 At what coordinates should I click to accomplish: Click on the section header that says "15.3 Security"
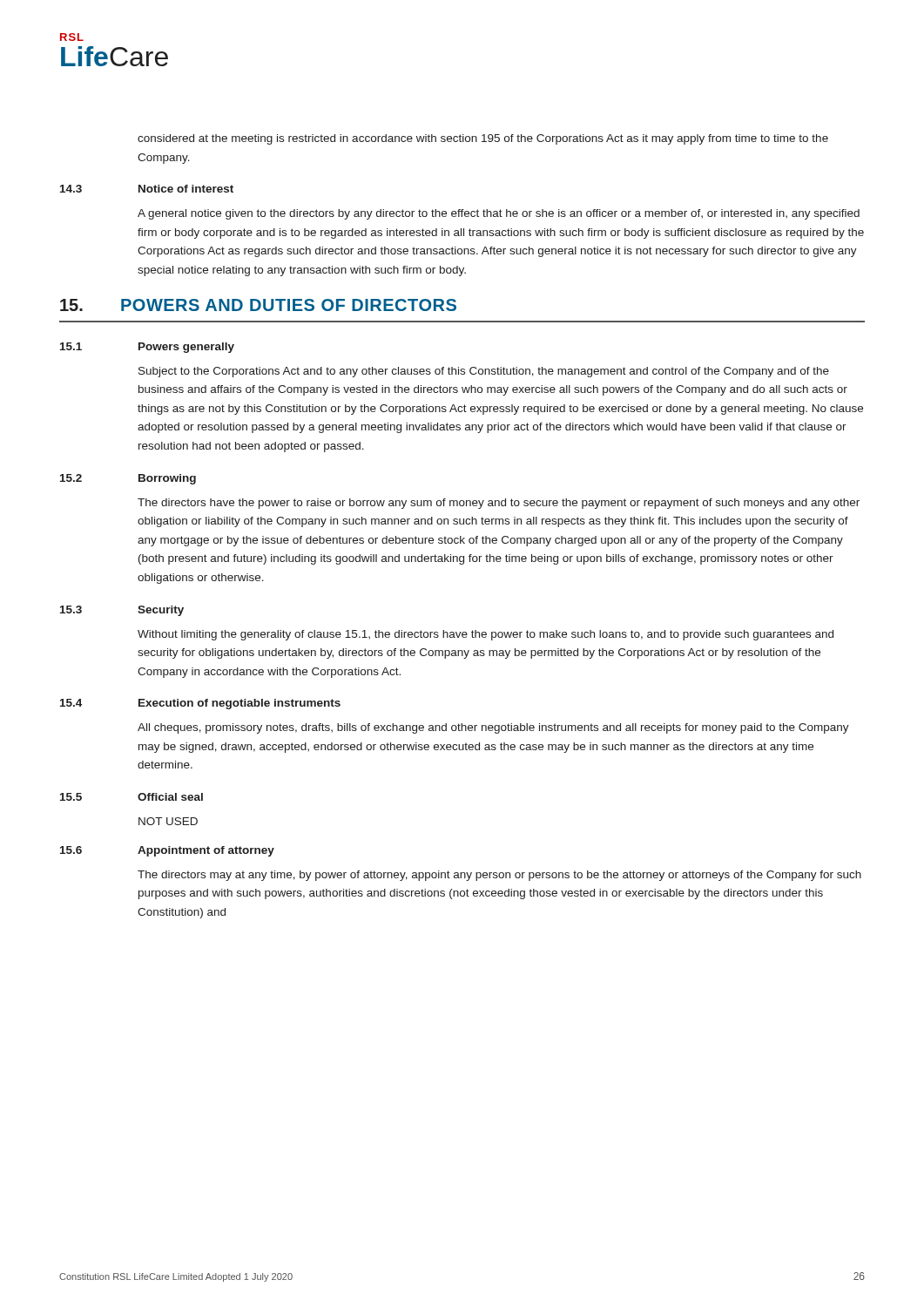click(70, 610)
